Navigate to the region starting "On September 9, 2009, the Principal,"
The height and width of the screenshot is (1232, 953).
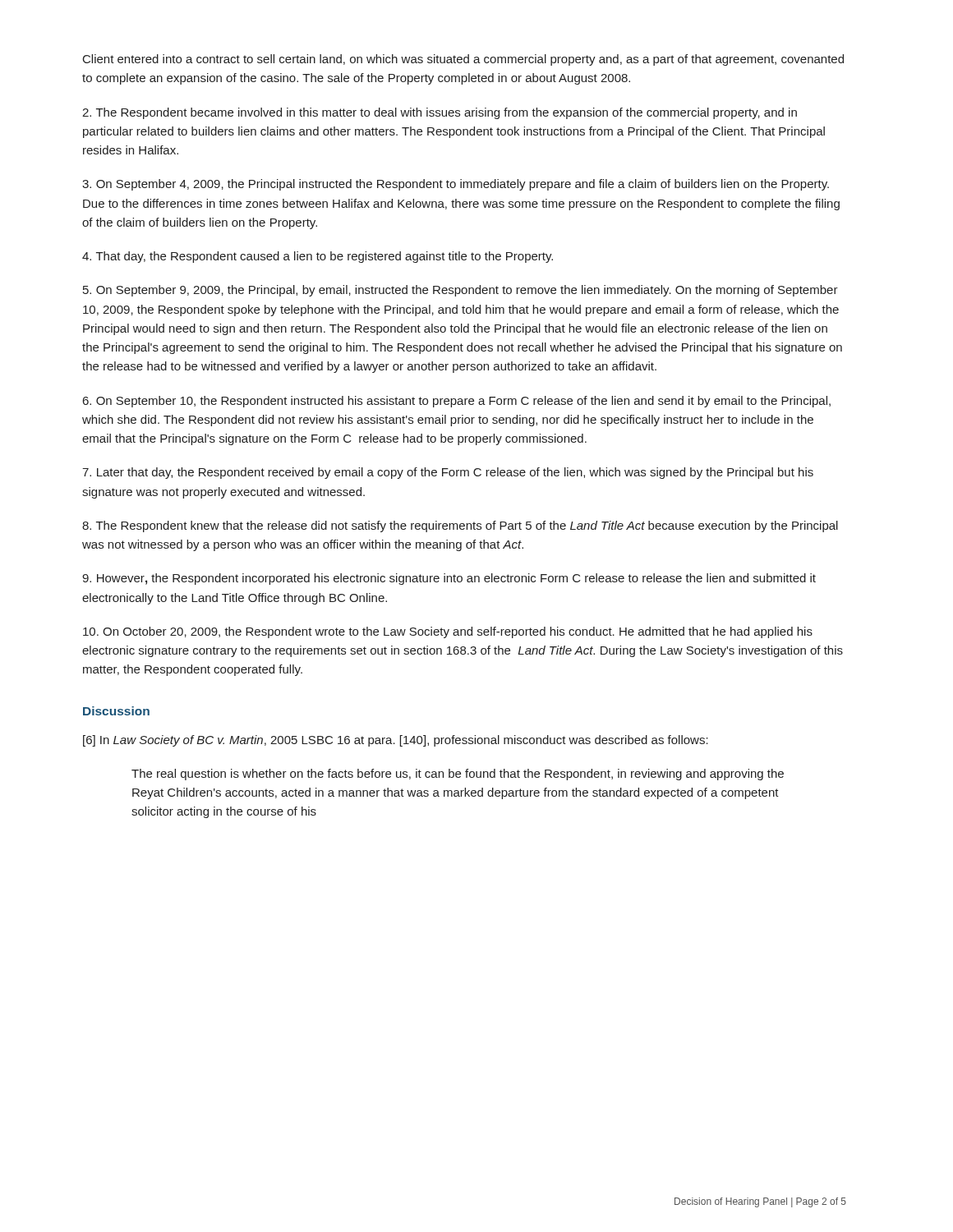coord(462,328)
